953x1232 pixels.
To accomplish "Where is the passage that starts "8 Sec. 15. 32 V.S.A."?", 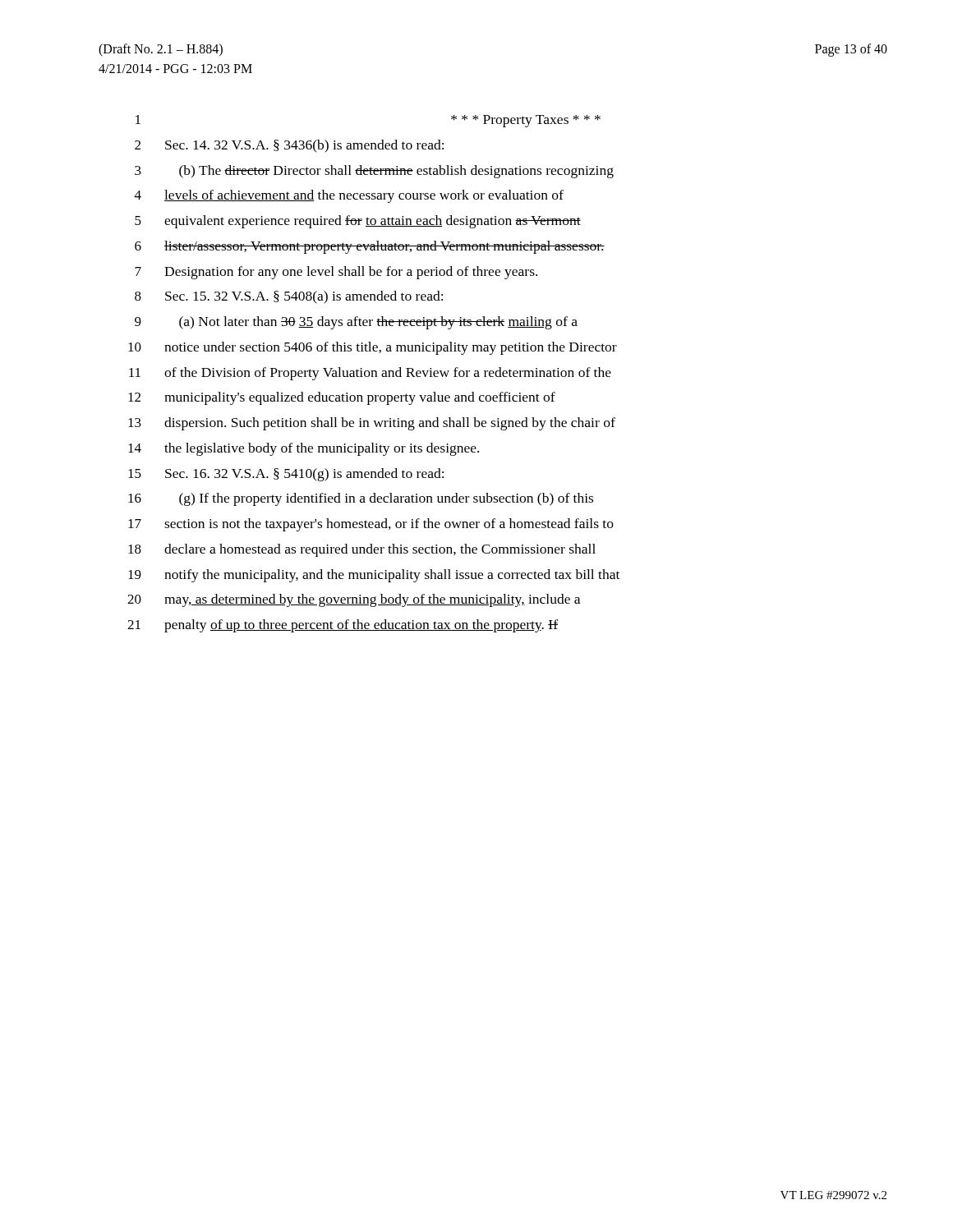I will pos(289,297).
